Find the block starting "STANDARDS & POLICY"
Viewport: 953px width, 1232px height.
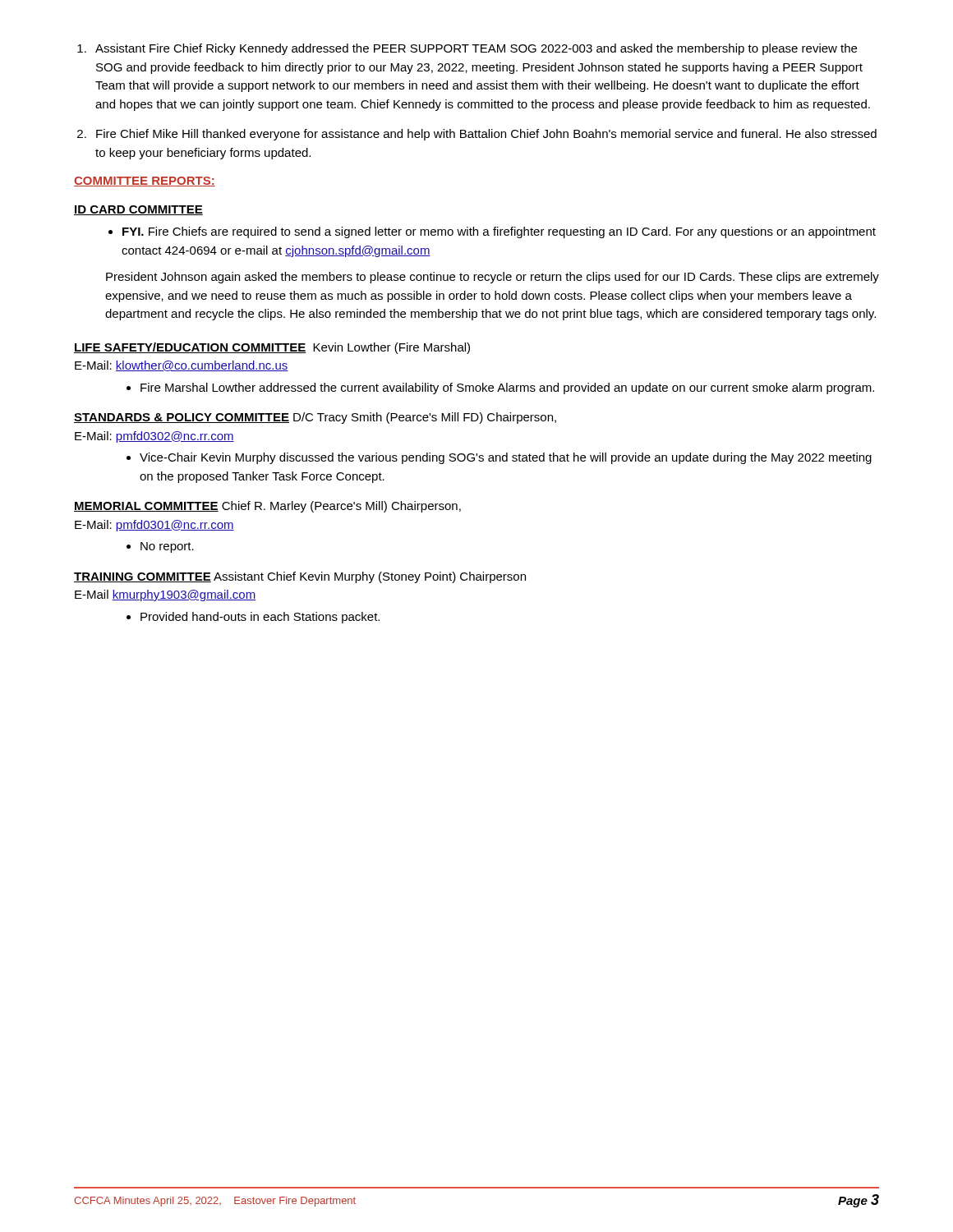316,426
